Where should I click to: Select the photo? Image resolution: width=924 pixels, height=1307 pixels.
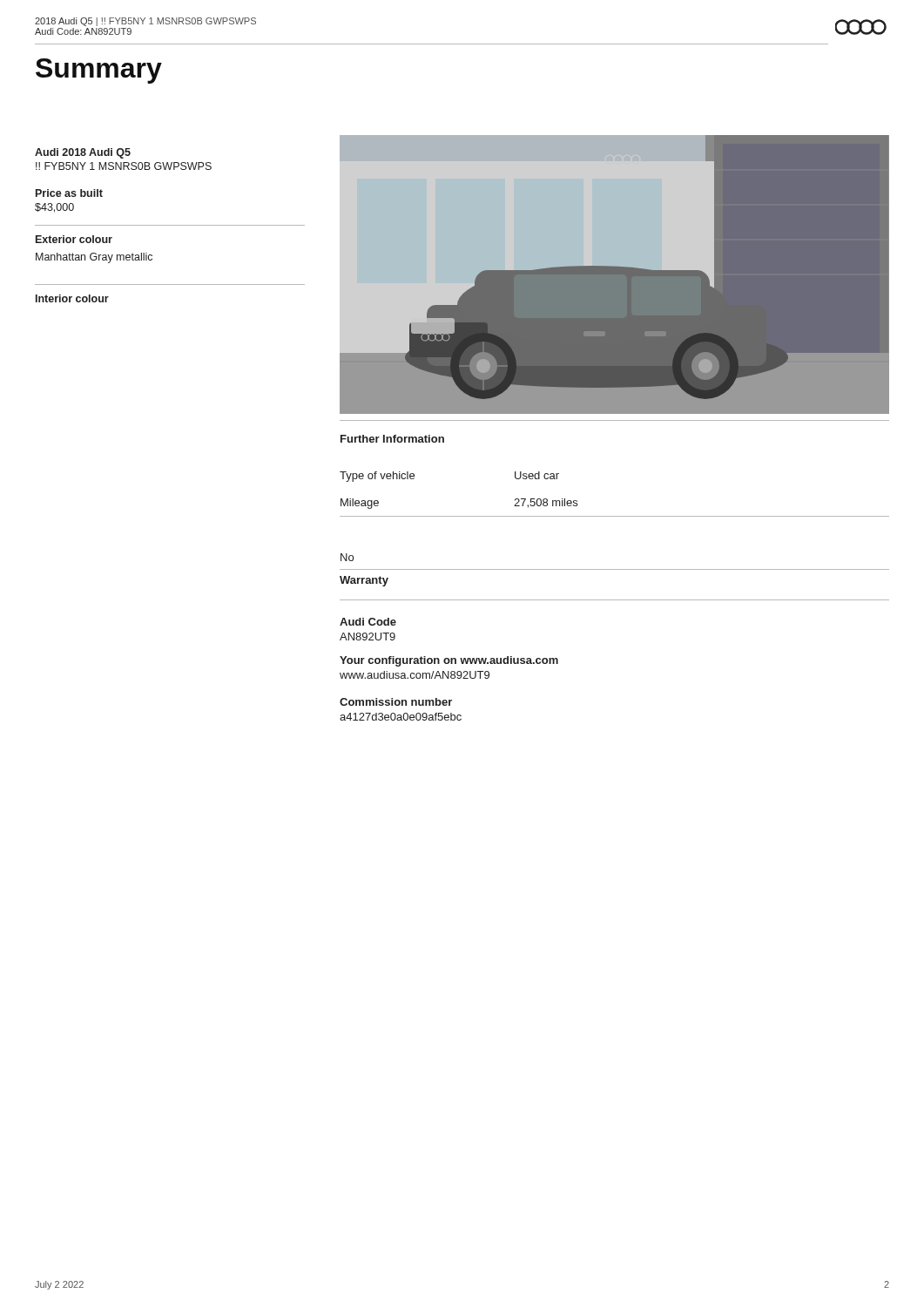click(x=614, y=274)
